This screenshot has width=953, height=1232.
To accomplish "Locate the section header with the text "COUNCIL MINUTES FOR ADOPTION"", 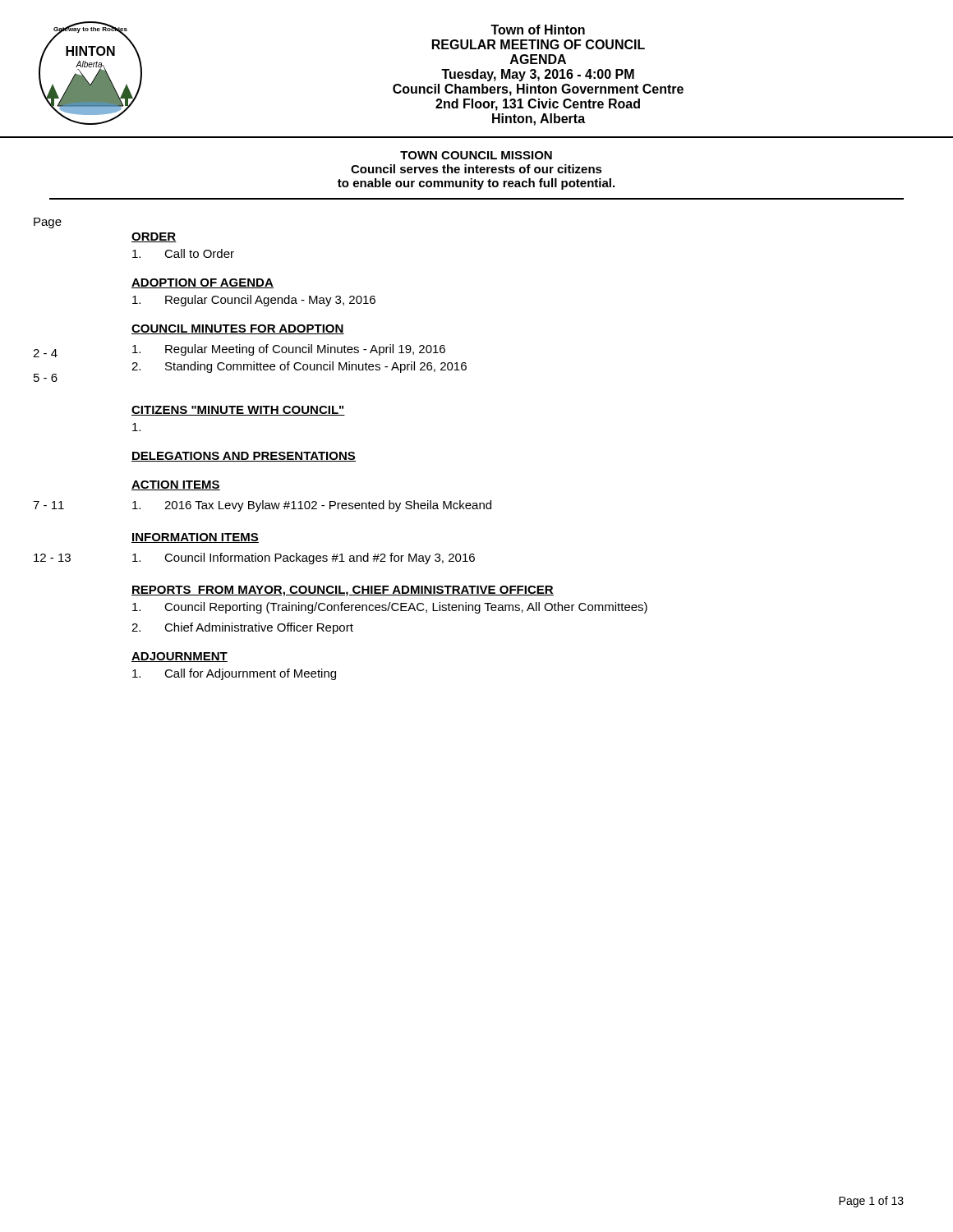I will pyautogui.click(x=238, y=328).
